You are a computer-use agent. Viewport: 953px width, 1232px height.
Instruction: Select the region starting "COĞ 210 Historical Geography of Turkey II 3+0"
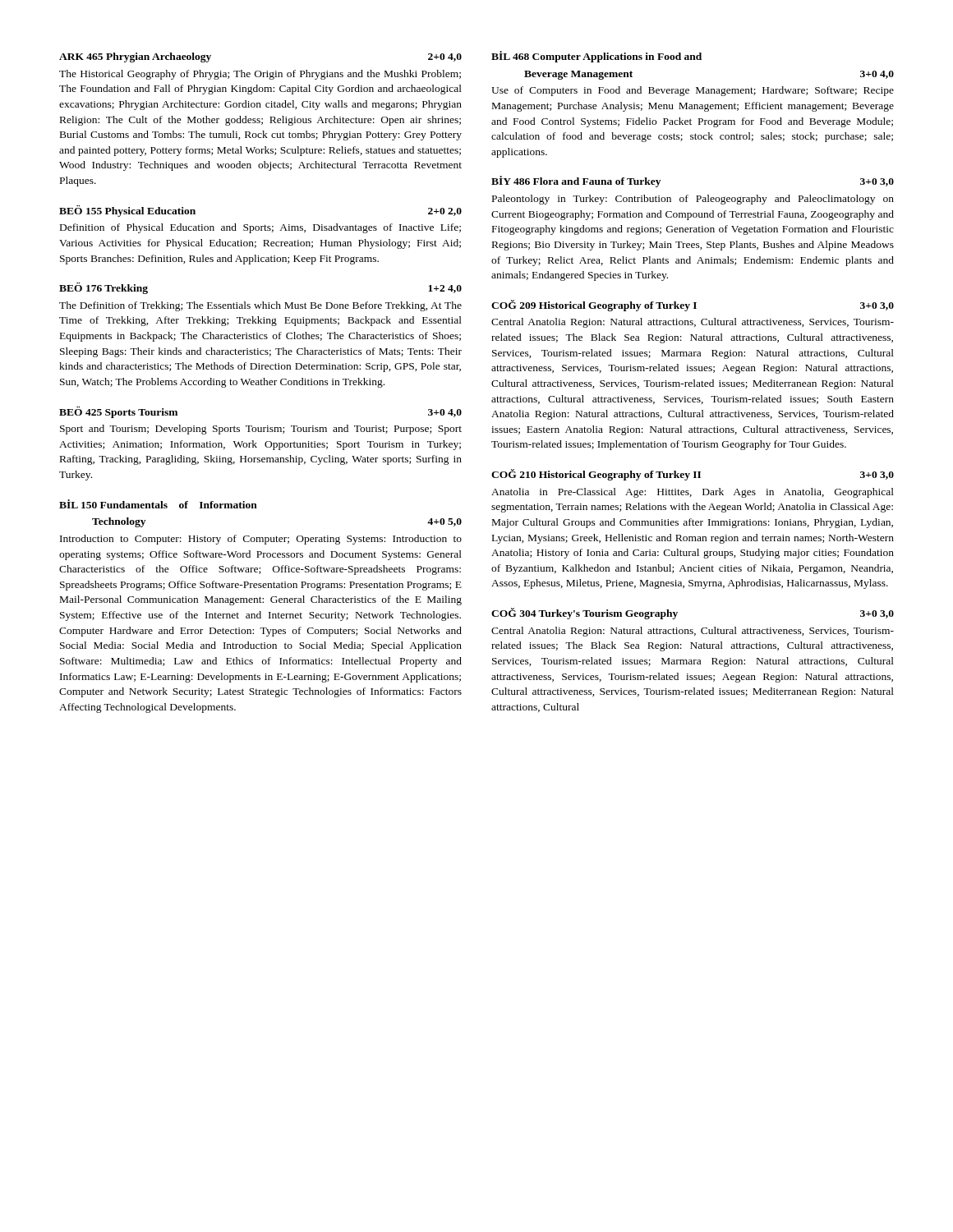point(693,529)
